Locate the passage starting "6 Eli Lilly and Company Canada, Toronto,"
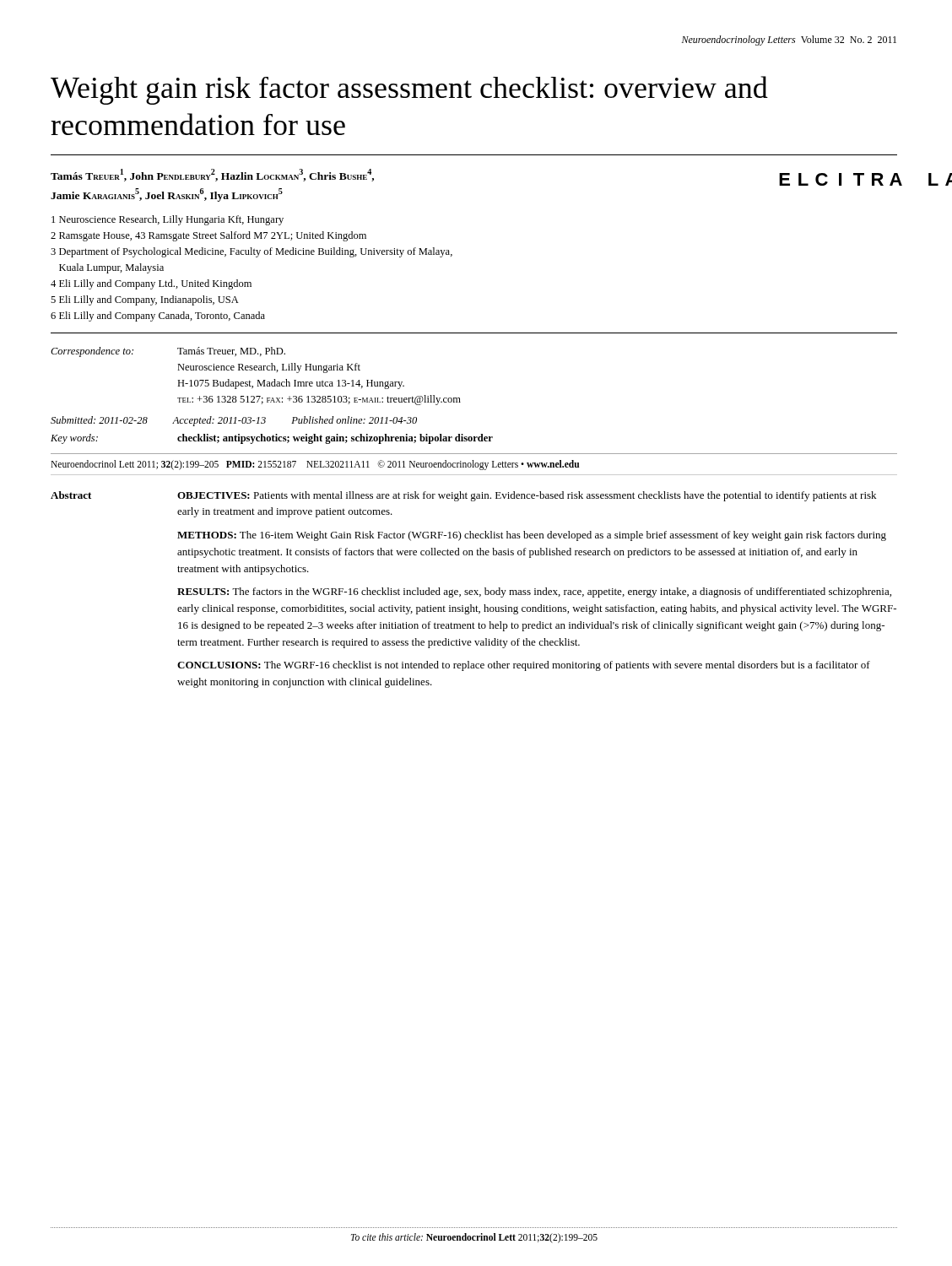The image size is (952, 1266). (158, 315)
